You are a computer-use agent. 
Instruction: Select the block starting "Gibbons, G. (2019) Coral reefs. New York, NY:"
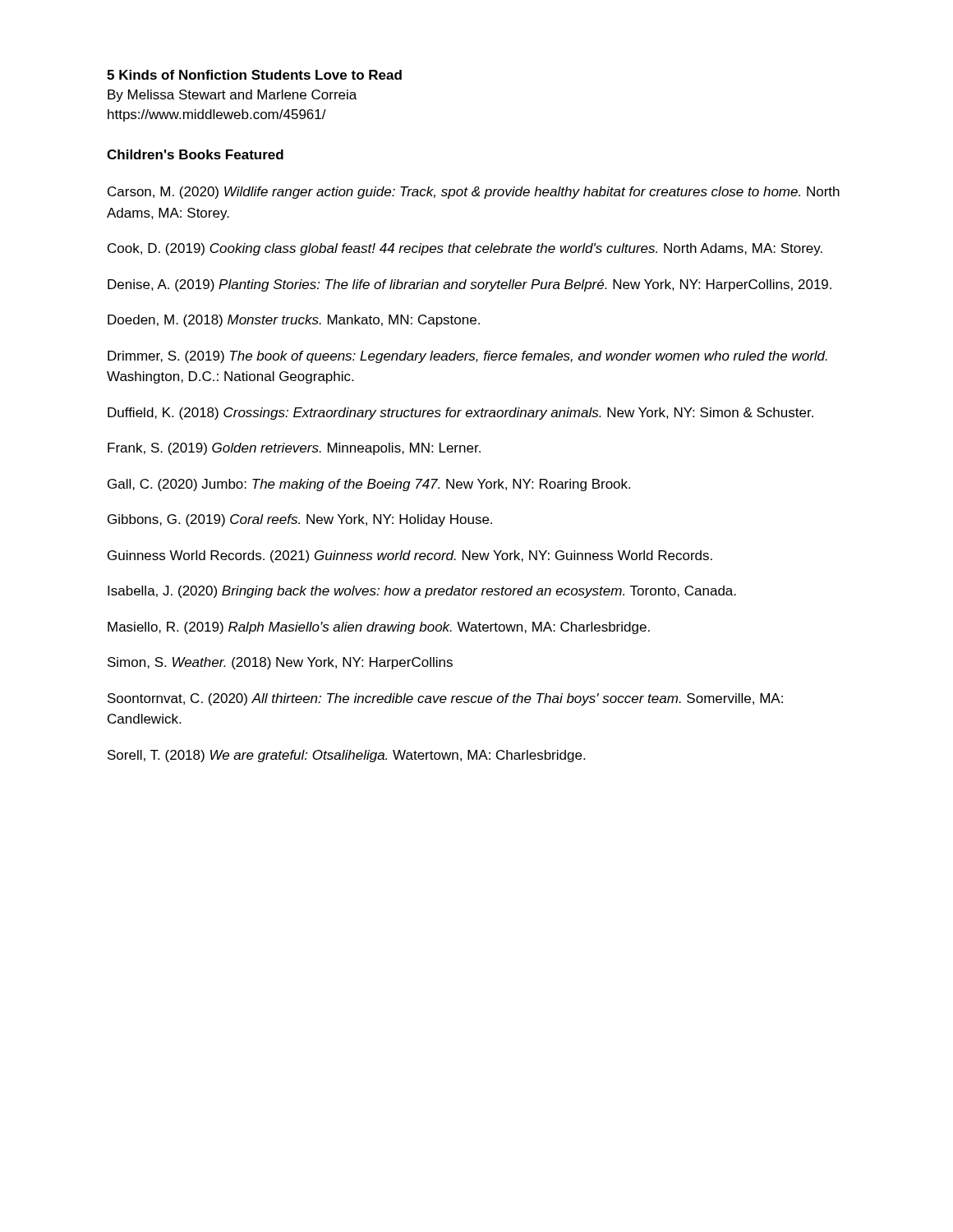(300, 520)
